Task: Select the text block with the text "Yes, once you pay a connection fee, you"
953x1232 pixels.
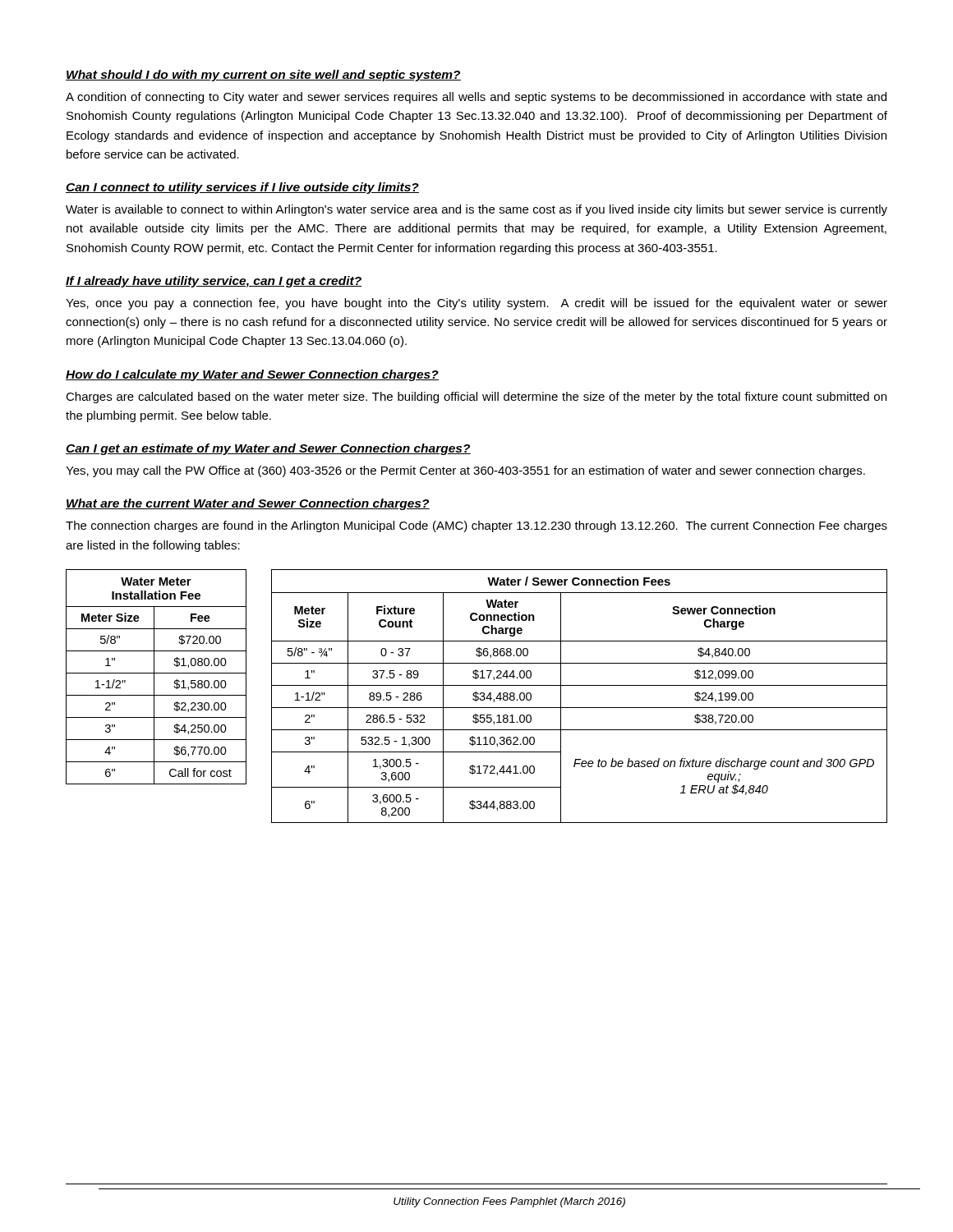Action: (476, 322)
